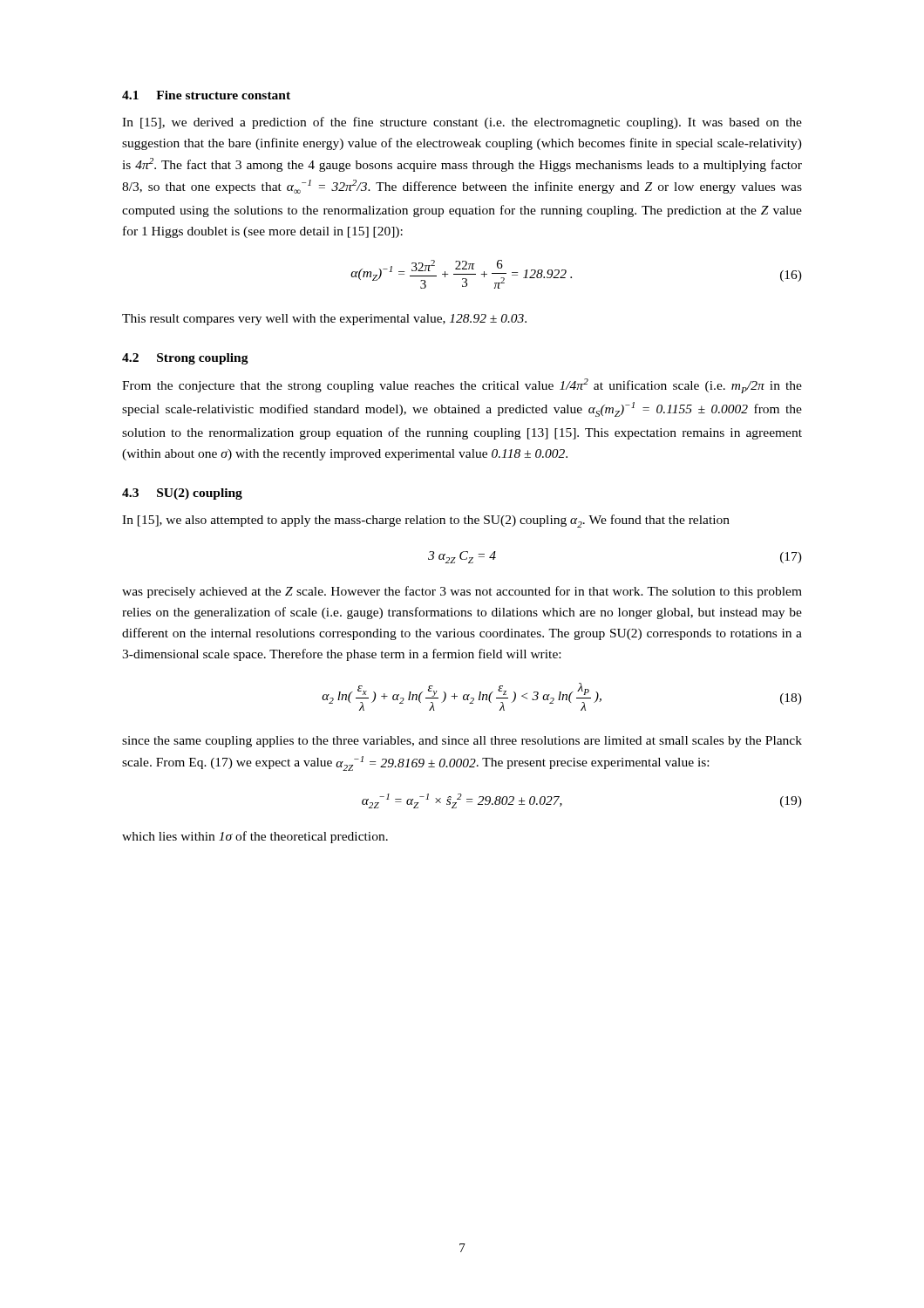Click on the text starting "4.1 Fine structure constant"
Viewport: 924px width, 1308px height.
tap(206, 95)
